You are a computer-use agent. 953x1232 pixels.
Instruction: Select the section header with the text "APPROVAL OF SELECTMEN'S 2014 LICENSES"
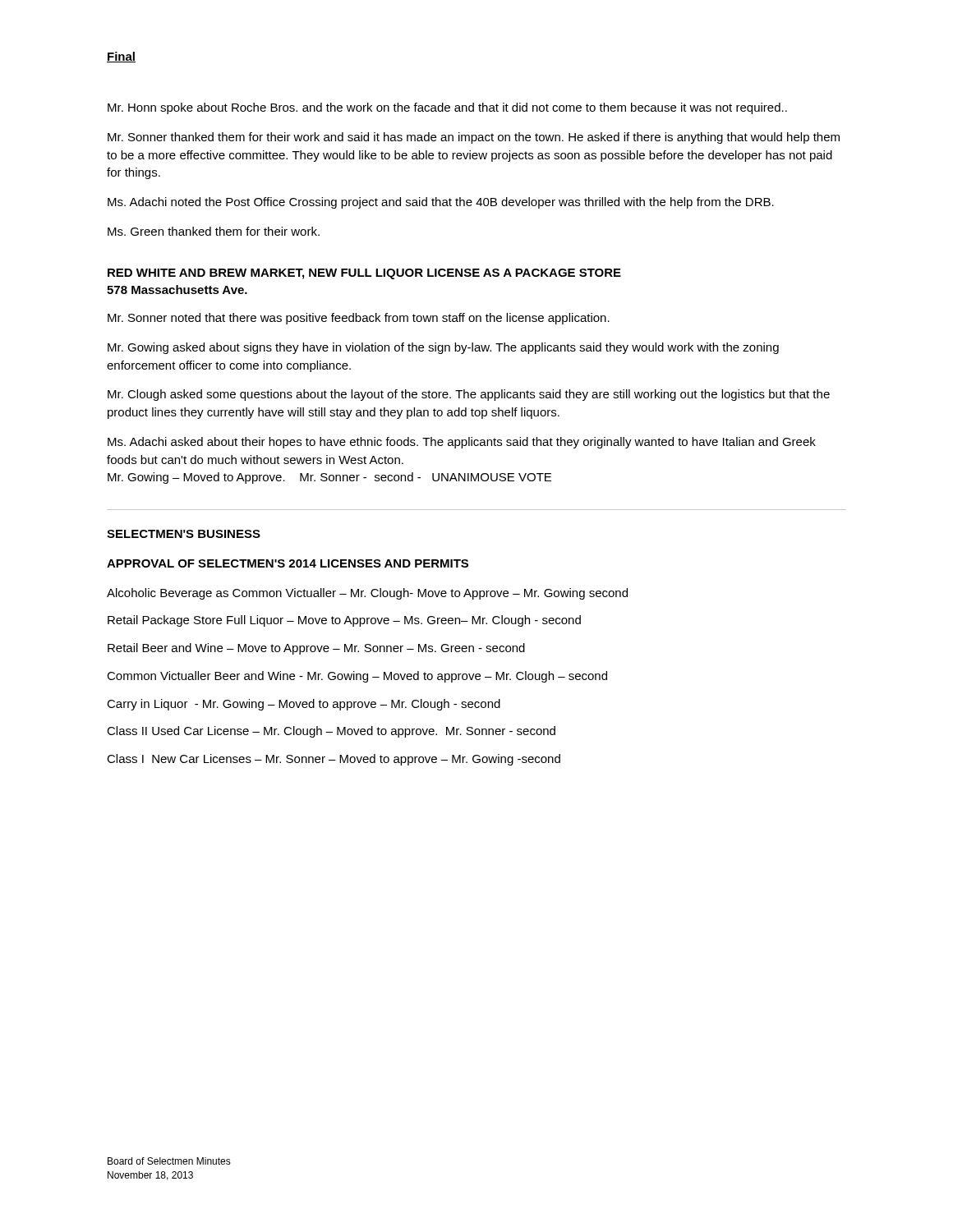(288, 563)
